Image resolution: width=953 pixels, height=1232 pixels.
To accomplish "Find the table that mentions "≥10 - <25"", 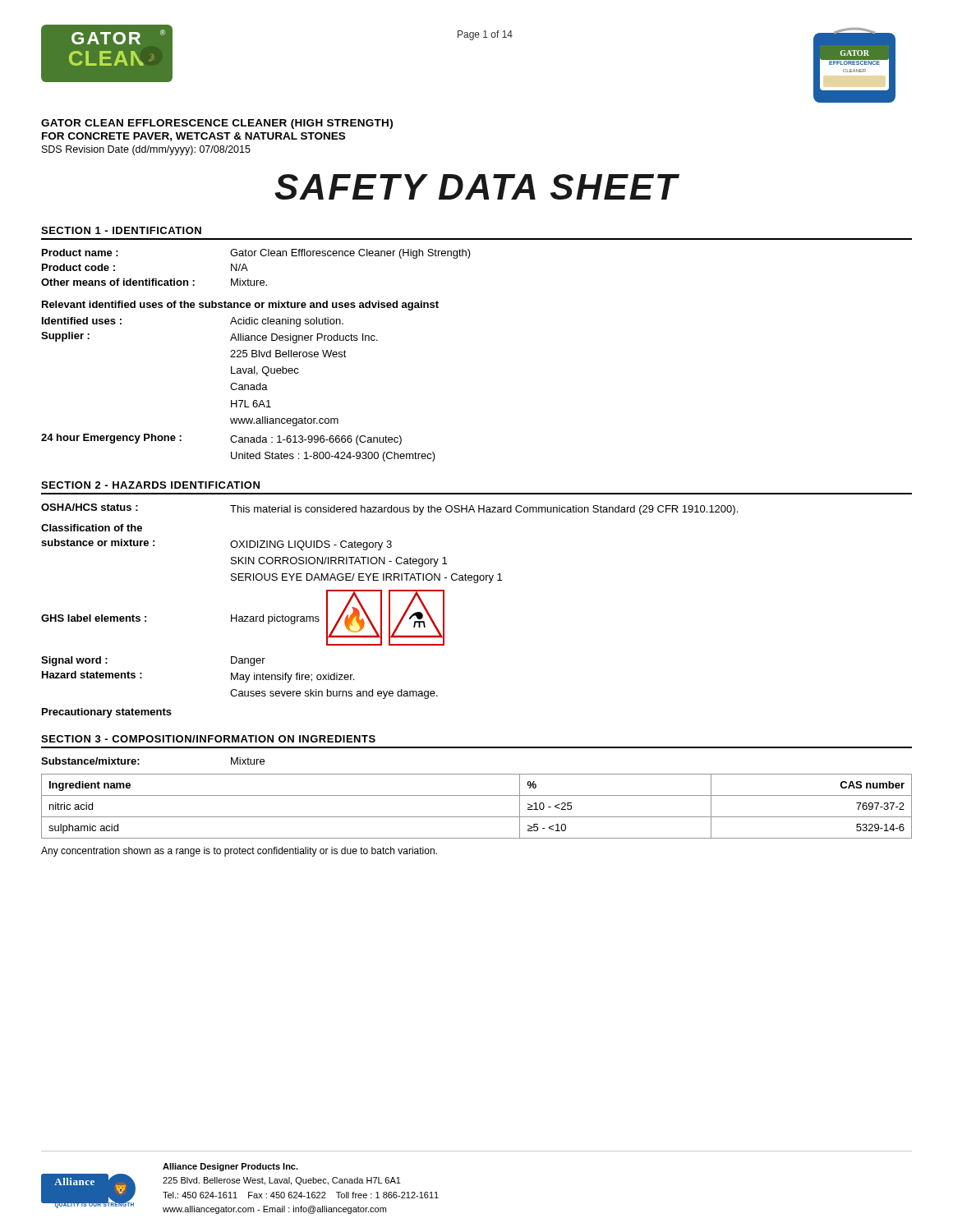I will coord(476,806).
